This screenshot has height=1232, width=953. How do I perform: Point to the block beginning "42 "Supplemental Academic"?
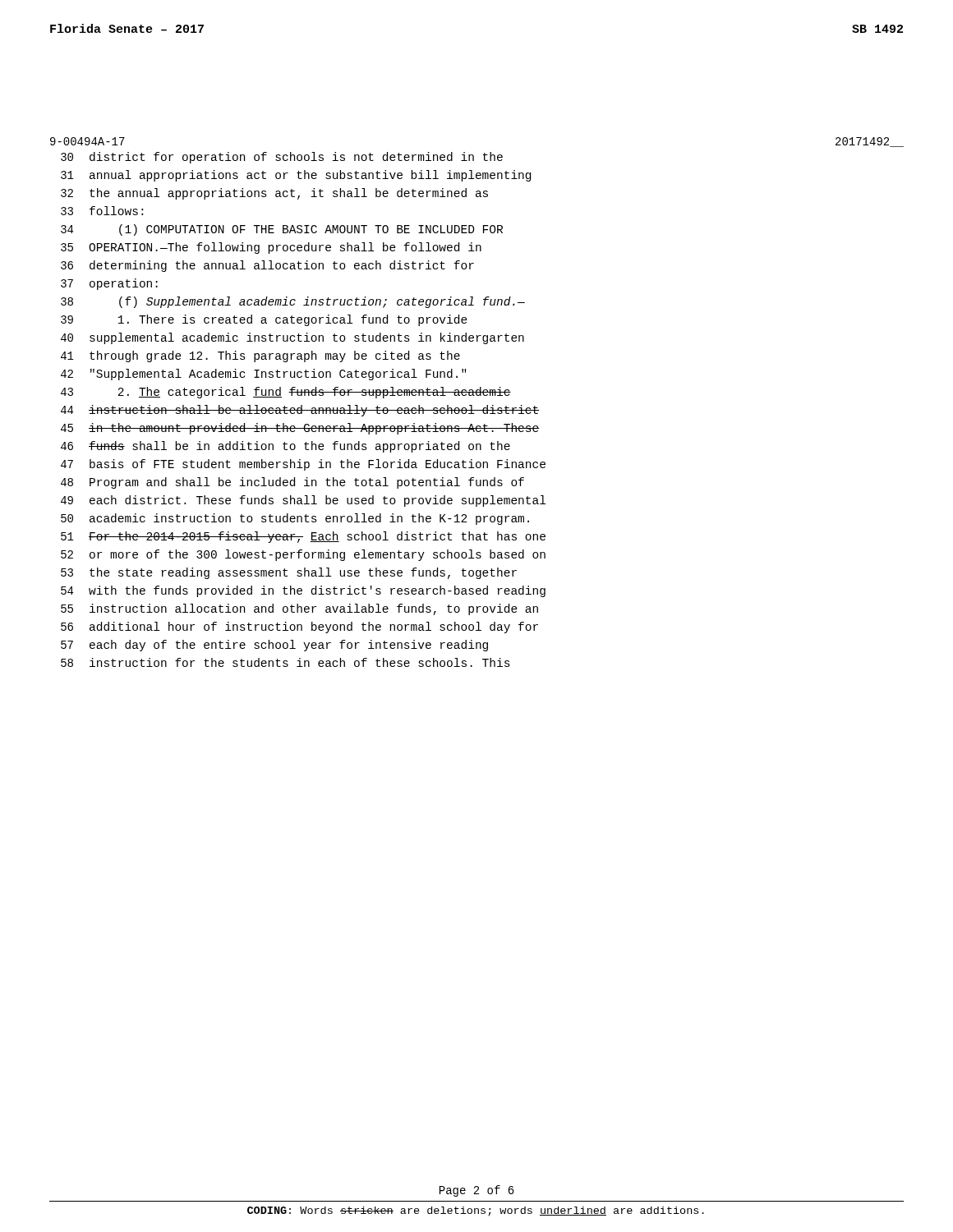click(x=476, y=375)
